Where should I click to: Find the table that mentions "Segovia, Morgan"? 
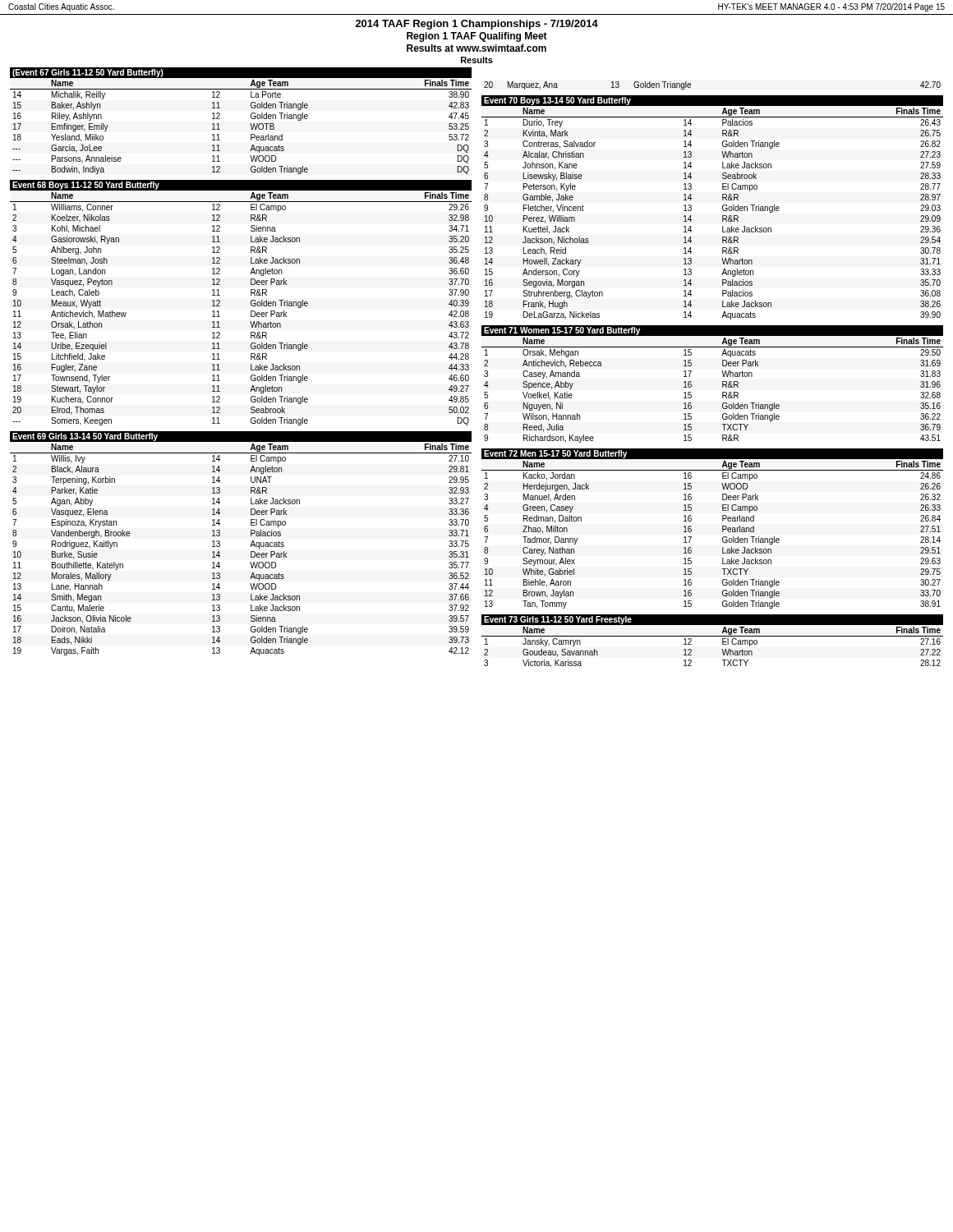(x=712, y=208)
